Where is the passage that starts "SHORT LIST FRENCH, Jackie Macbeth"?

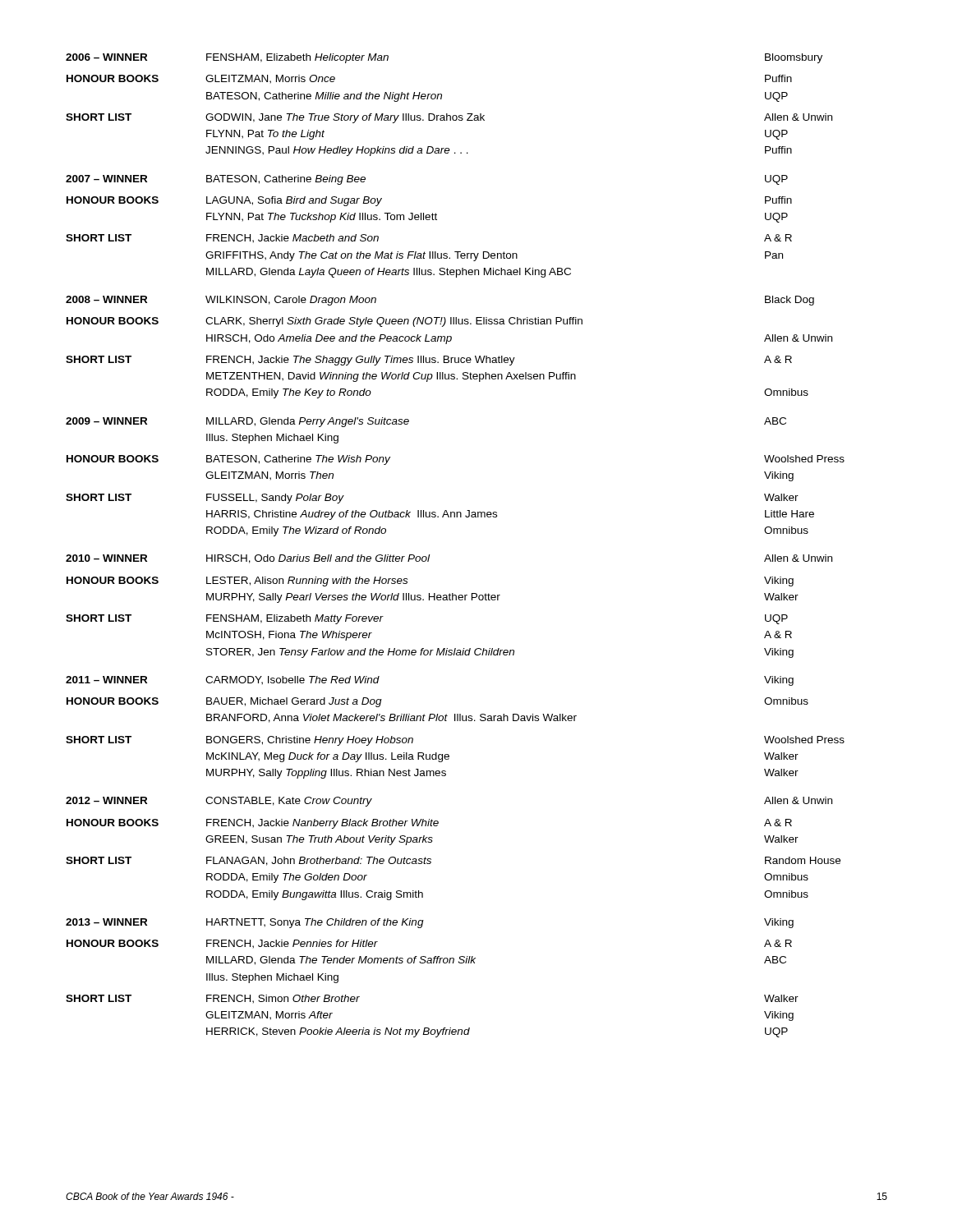click(x=476, y=255)
